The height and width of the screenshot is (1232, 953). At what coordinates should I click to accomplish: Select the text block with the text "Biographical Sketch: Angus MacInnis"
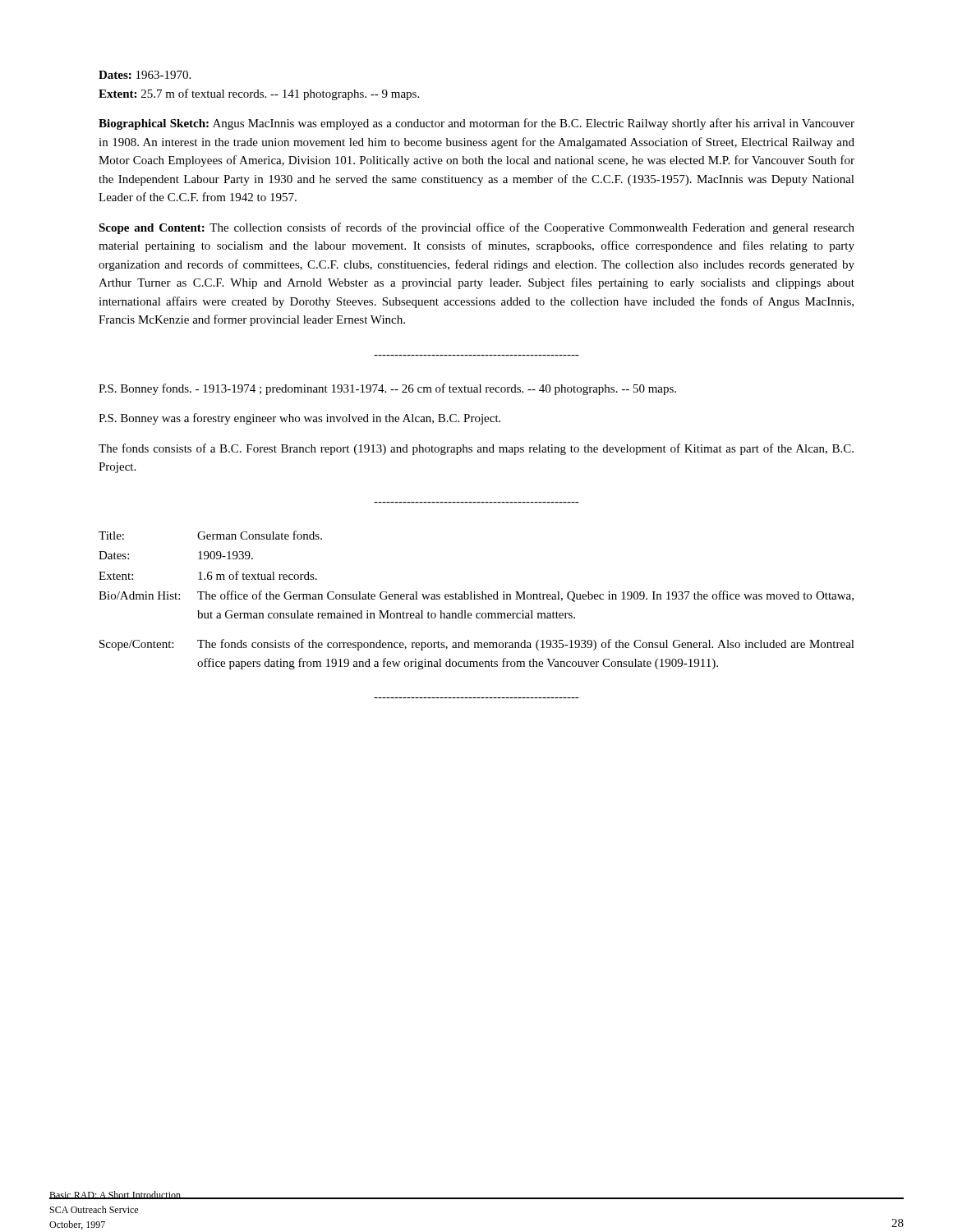coord(476,160)
